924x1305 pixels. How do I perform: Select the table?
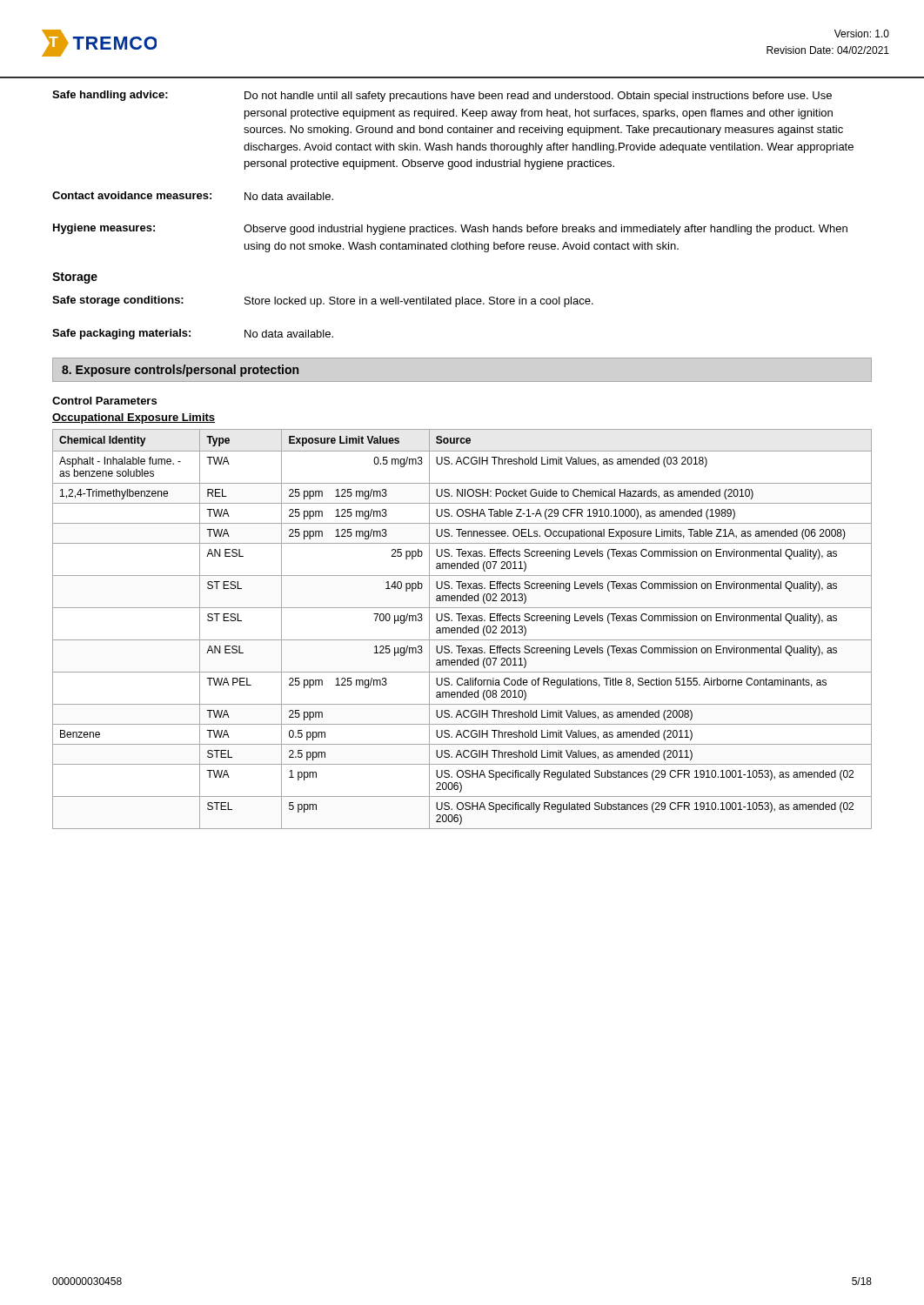pos(462,629)
